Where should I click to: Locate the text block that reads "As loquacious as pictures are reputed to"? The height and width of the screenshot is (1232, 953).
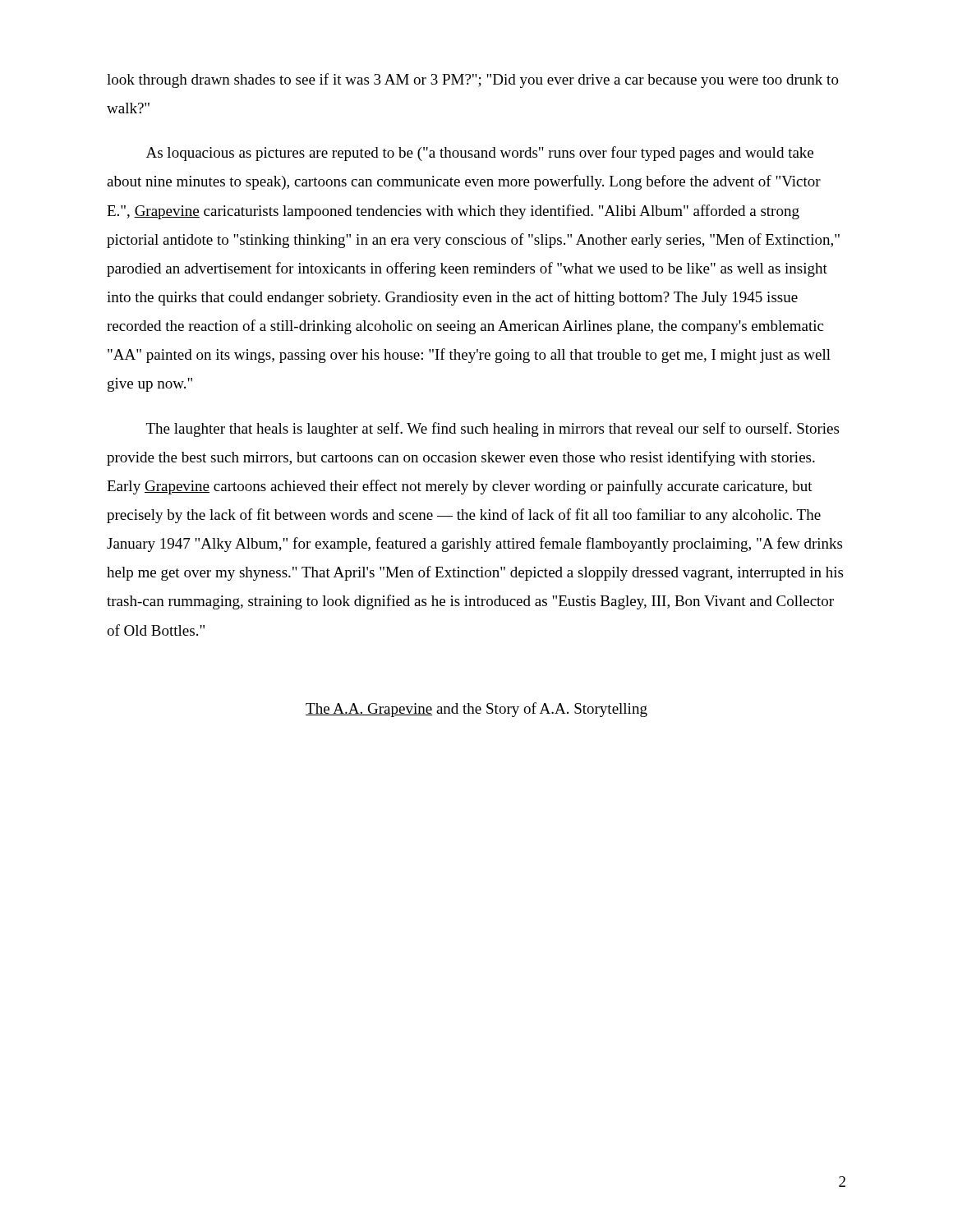pyautogui.click(x=476, y=268)
